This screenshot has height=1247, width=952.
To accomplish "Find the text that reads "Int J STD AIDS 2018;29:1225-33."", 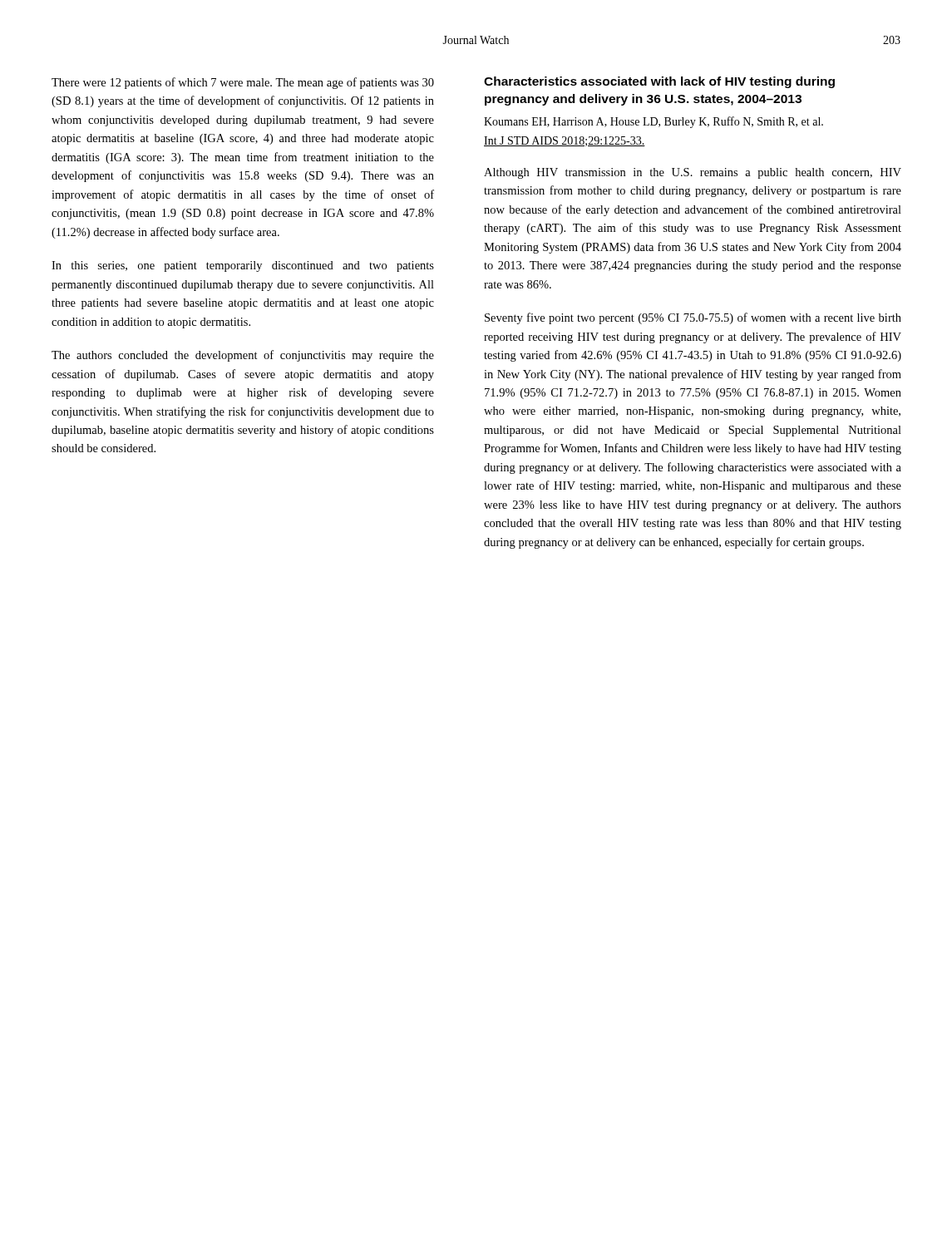I will tap(564, 141).
